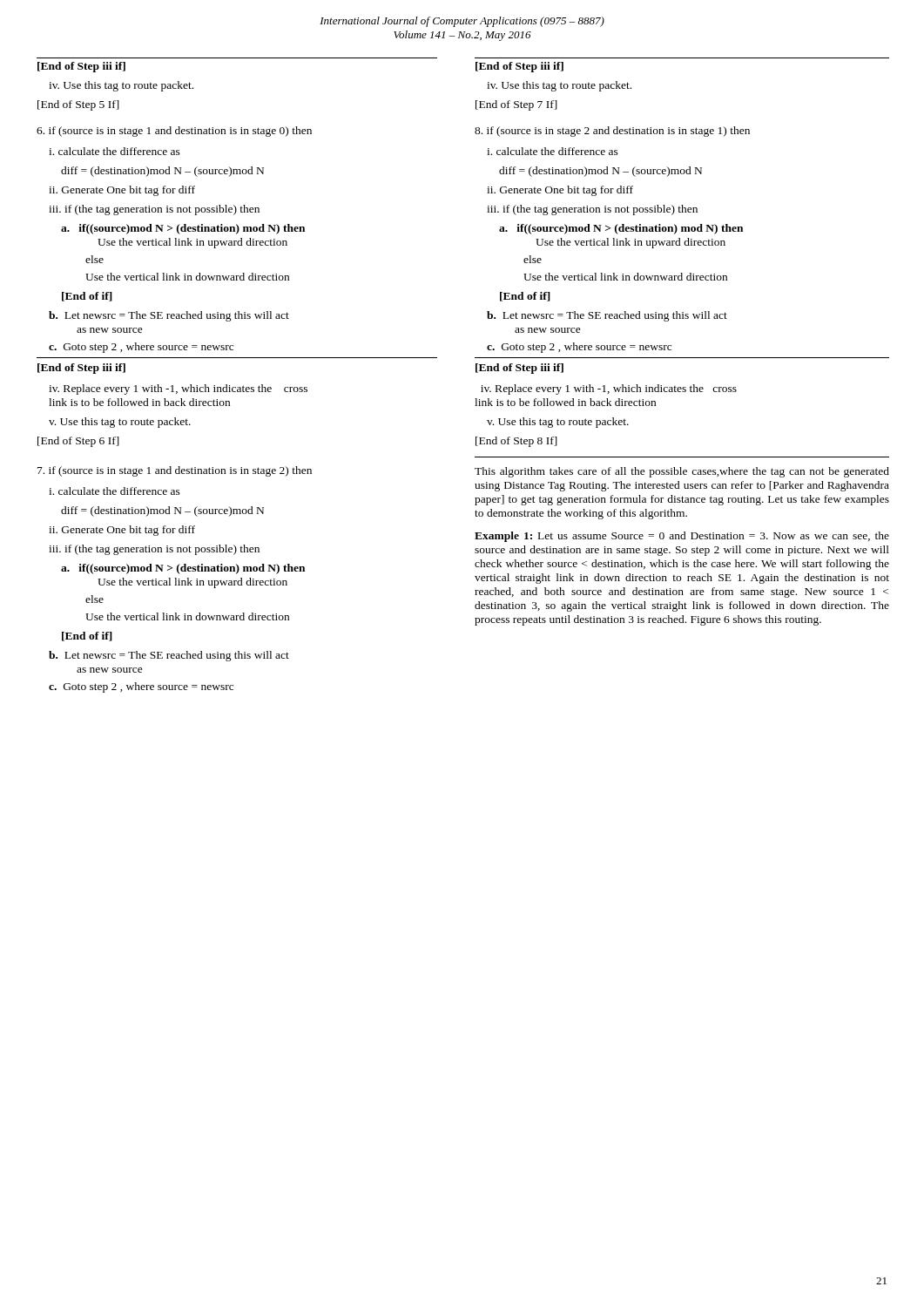Screen dimensions: 1307x924
Task: Find the block on this page that starts "This algorithm takes care of all the"
Action: point(682,492)
